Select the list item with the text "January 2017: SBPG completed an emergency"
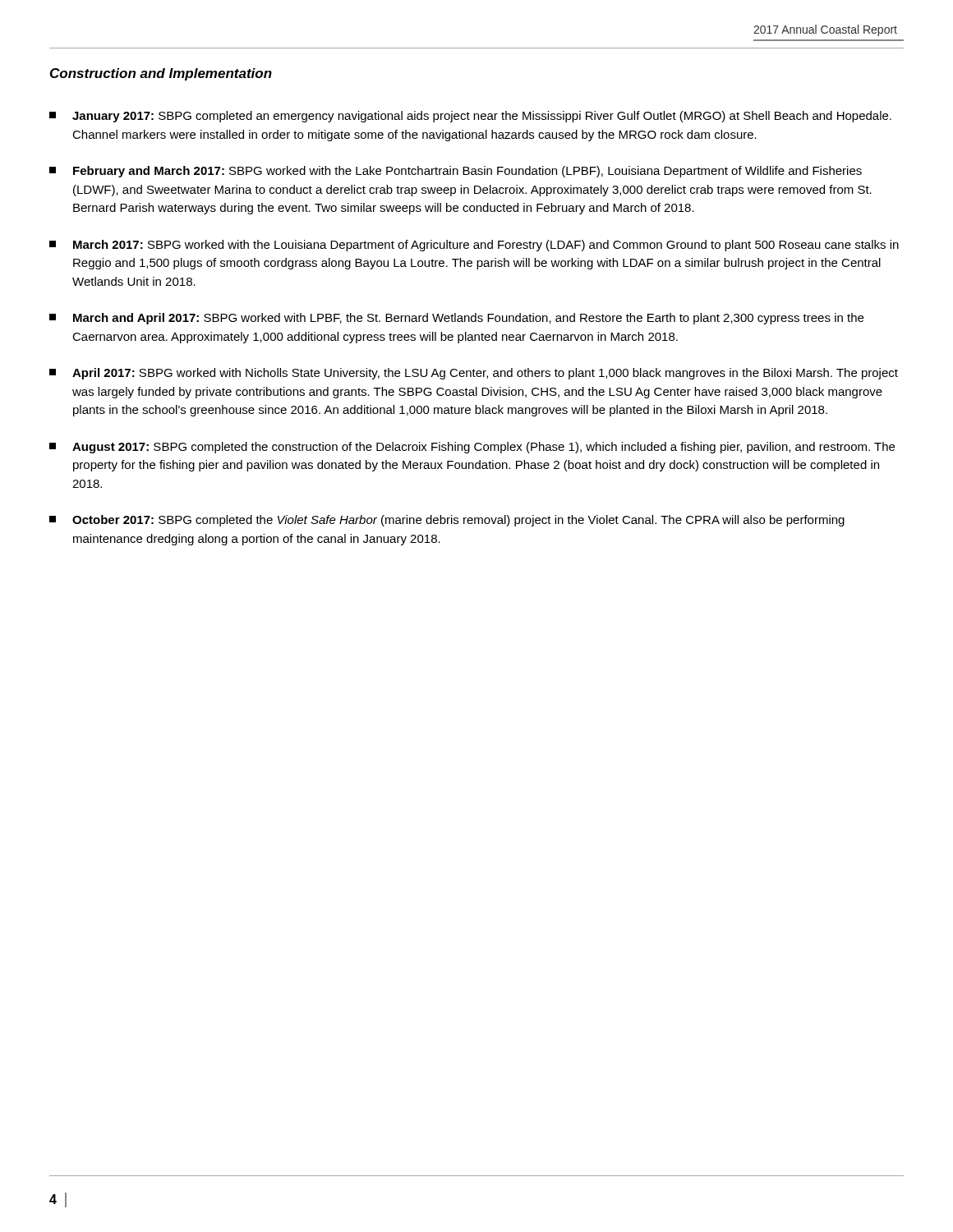Viewport: 953px width, 1232px height. [x=476, y=125]
